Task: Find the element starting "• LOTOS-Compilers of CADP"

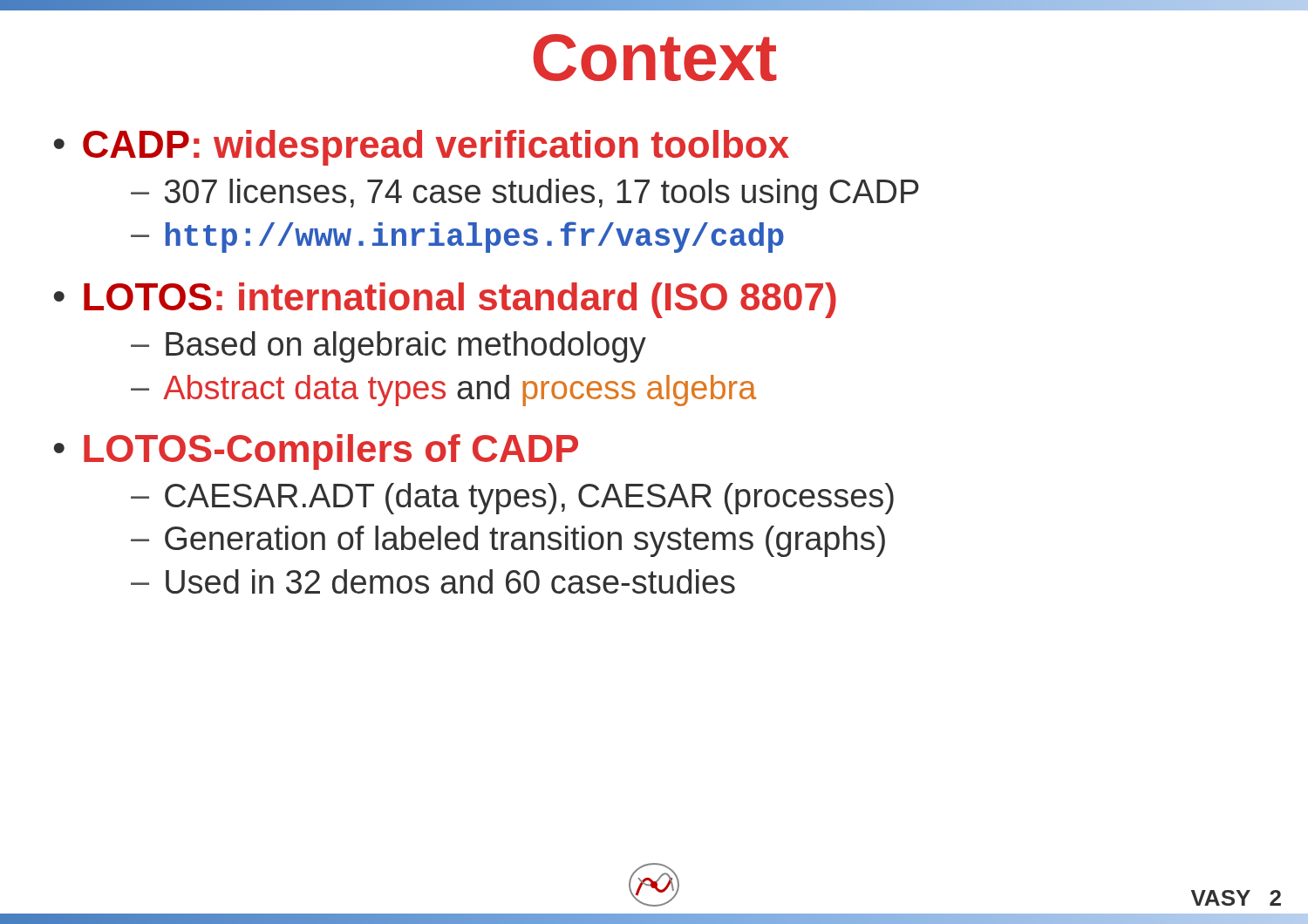Action: [316, 449]
